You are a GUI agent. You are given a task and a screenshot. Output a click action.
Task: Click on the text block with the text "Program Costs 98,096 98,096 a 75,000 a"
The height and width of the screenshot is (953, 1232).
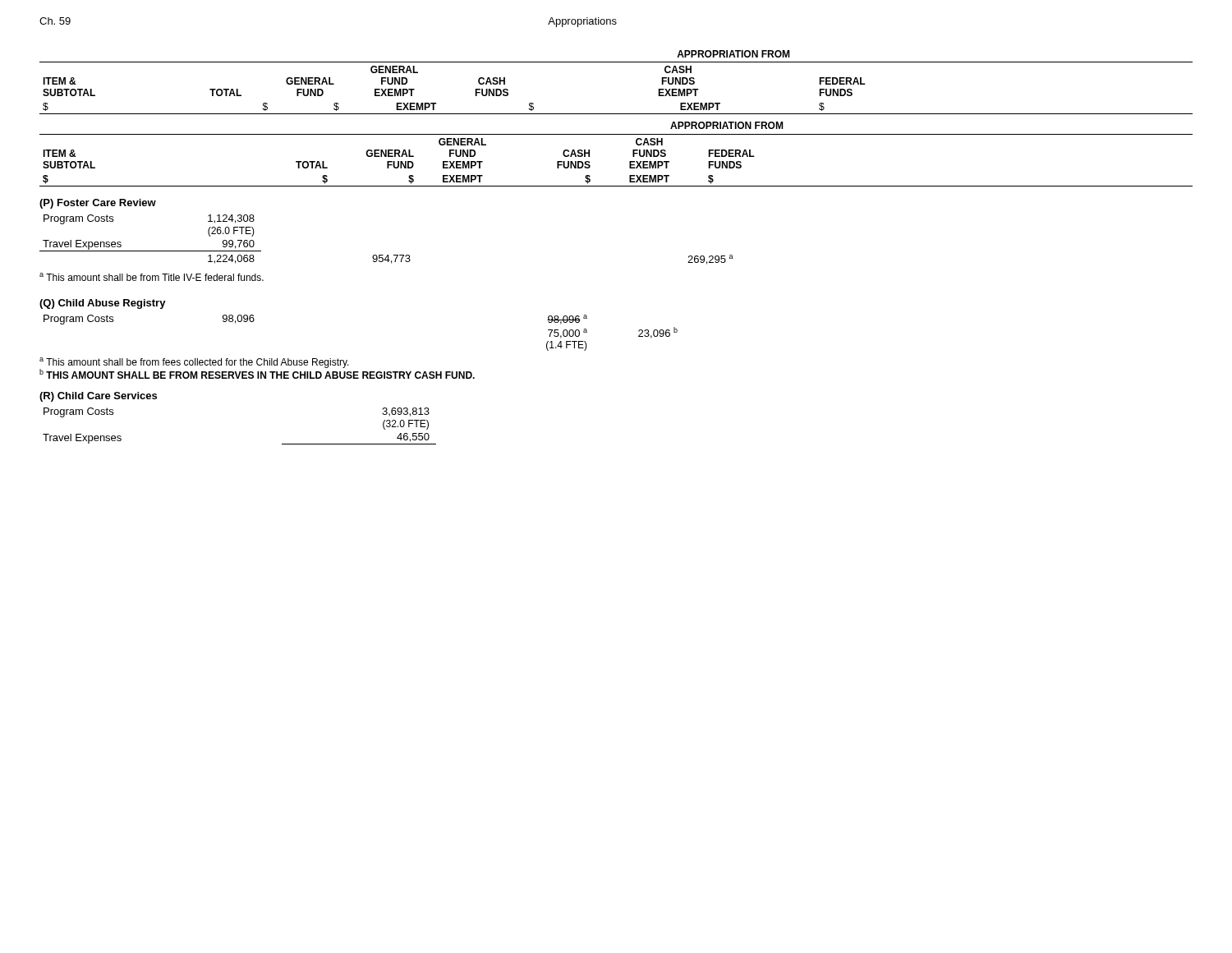coord(79,319)
